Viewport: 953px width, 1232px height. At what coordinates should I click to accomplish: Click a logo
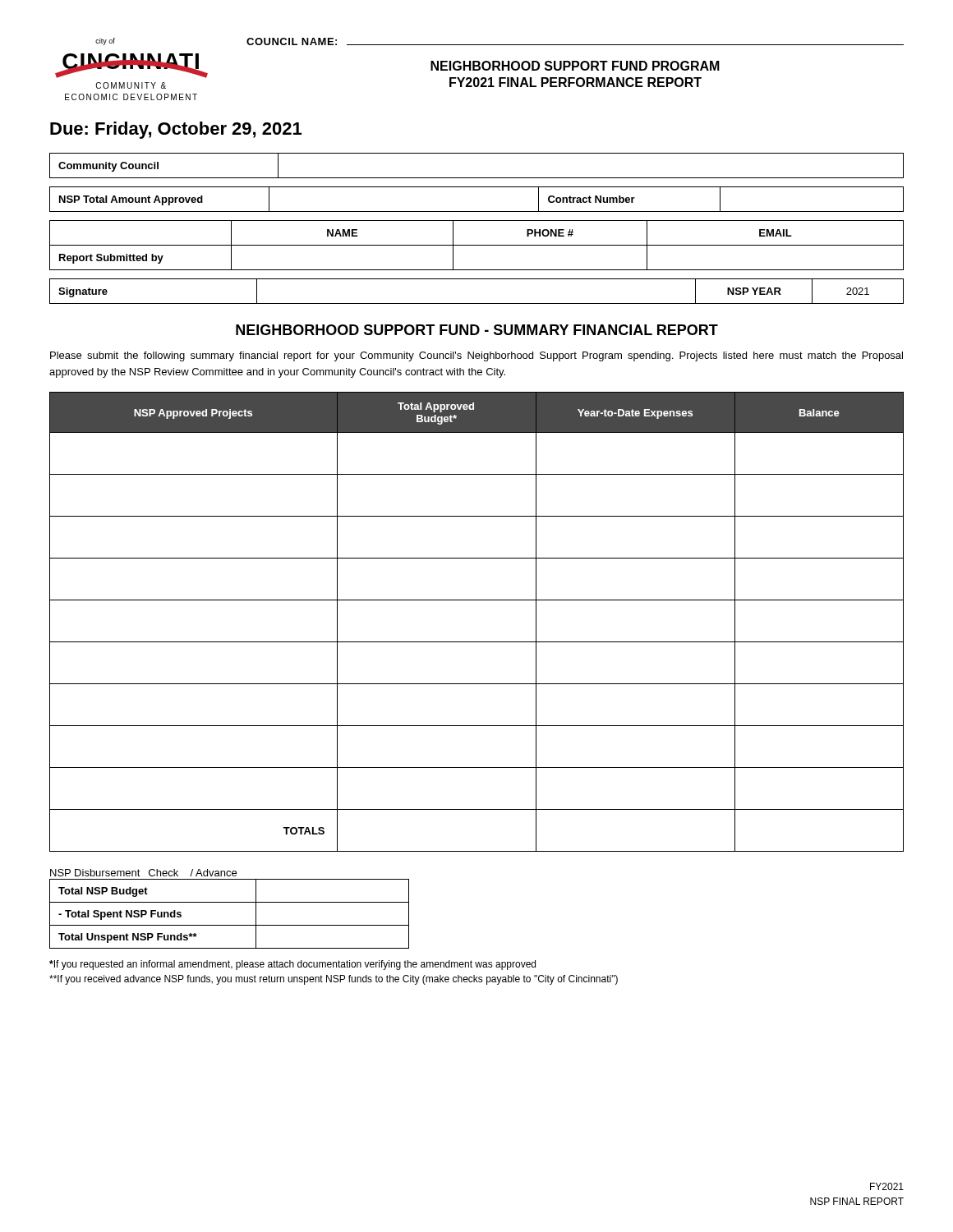(136, 70)
